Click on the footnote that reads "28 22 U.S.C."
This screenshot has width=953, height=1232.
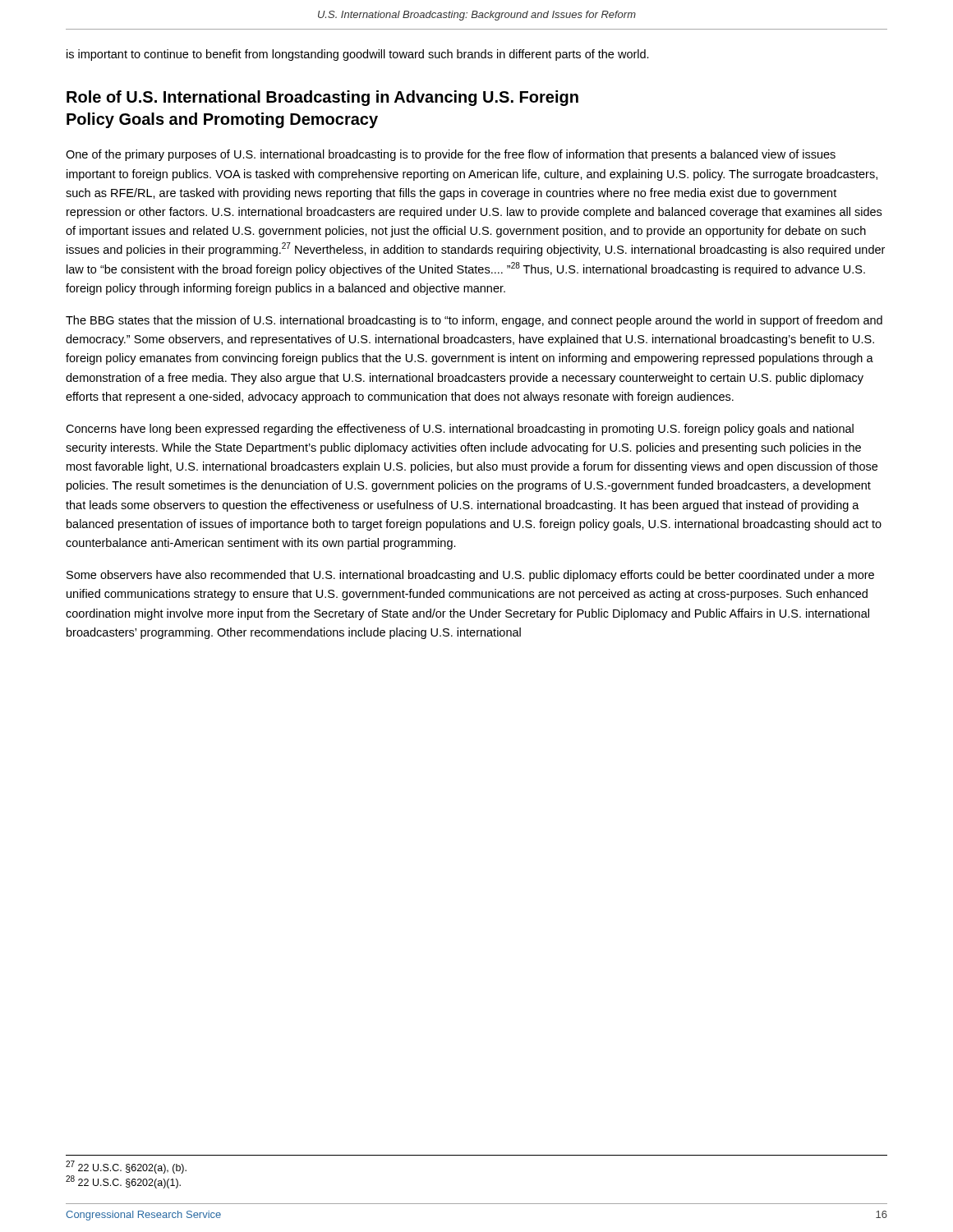coord(124,1182)
